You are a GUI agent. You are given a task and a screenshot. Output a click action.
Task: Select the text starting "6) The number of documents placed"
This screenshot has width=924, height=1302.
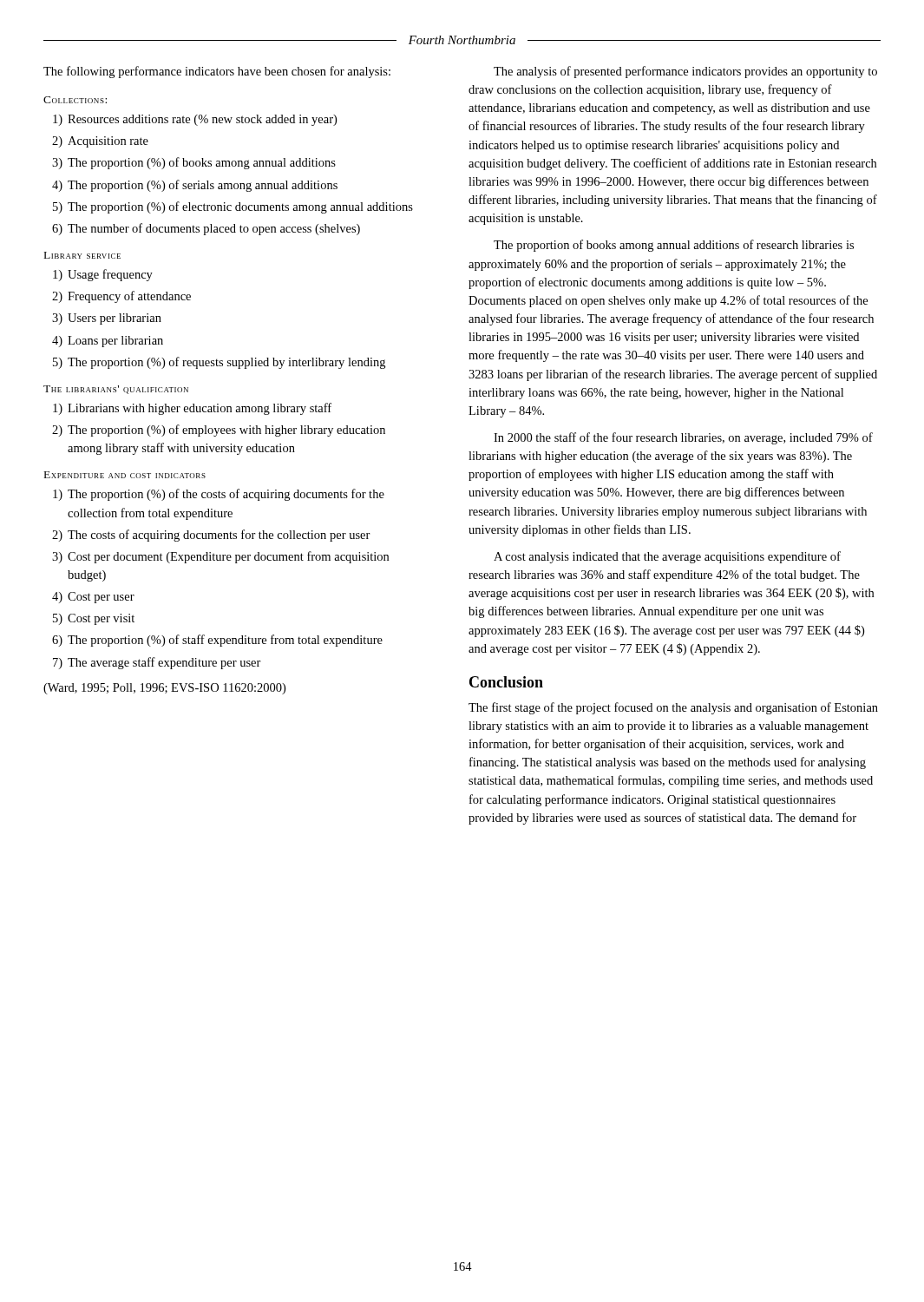pos(230,229)
